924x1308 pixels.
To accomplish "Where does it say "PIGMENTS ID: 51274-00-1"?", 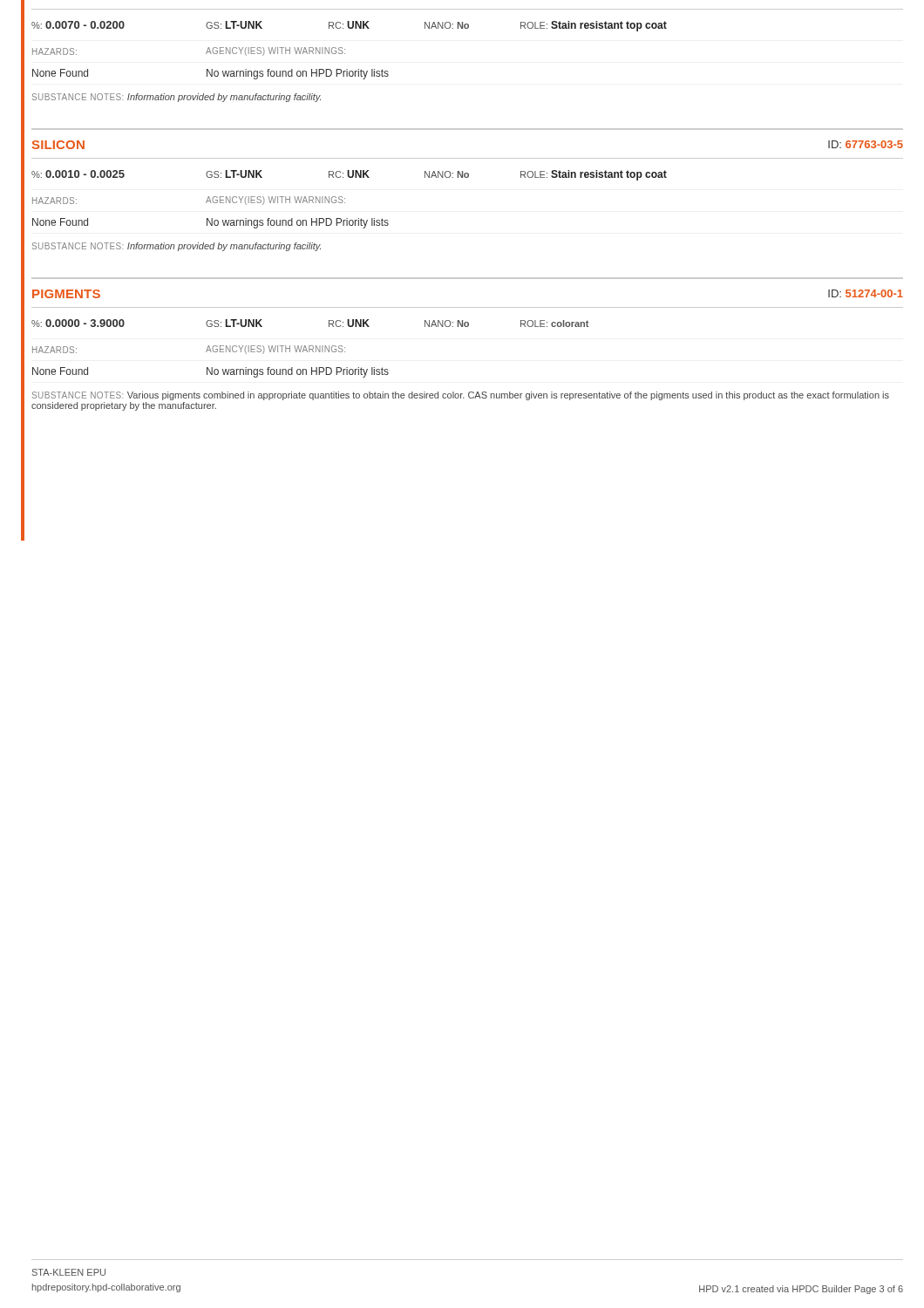I will pos(70,293).
